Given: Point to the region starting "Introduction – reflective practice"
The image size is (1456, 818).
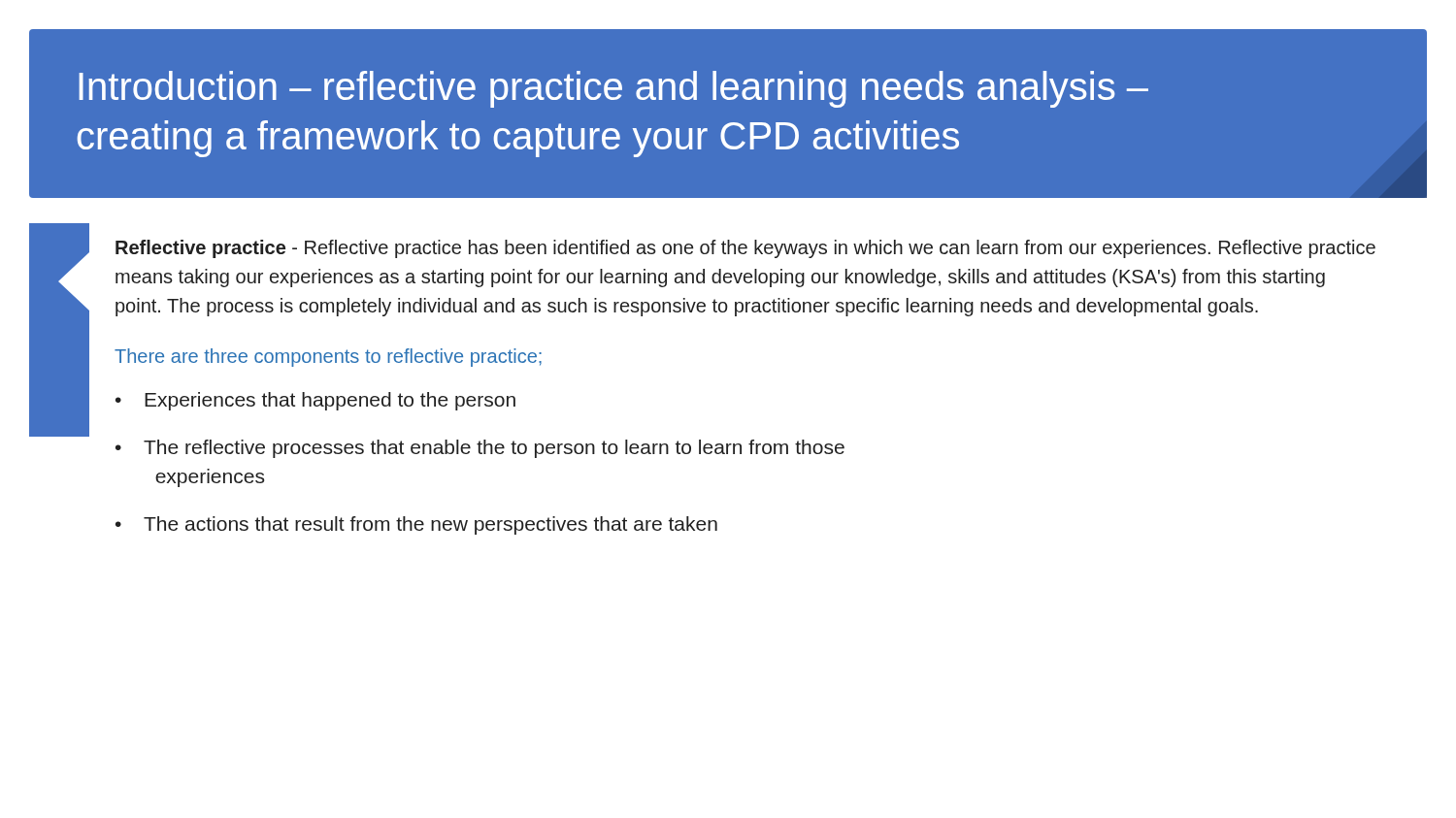Looking at the screenshot, I should pos(751,130).
